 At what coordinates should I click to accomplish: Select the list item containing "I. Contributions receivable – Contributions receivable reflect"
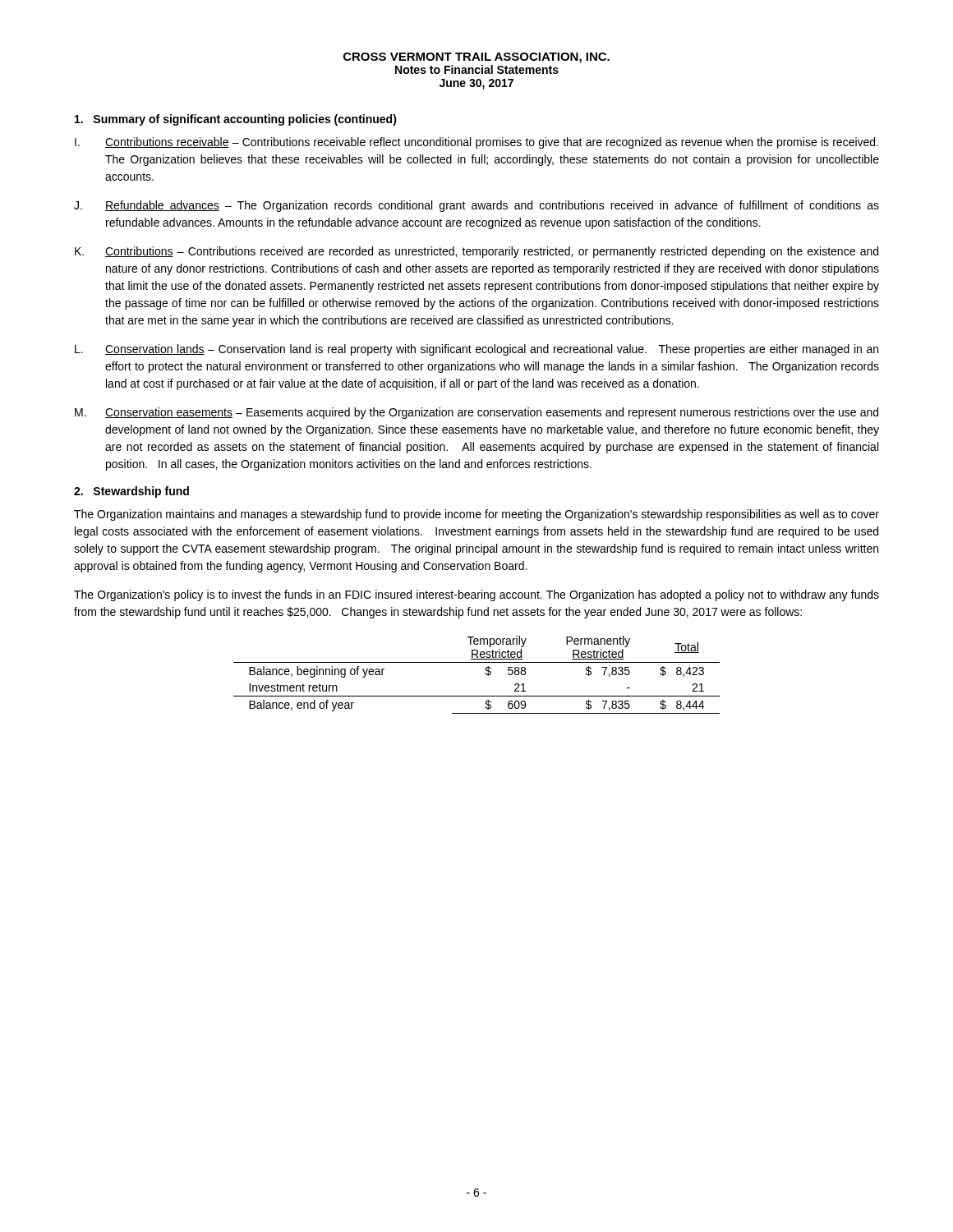click(x=476, y=160)
